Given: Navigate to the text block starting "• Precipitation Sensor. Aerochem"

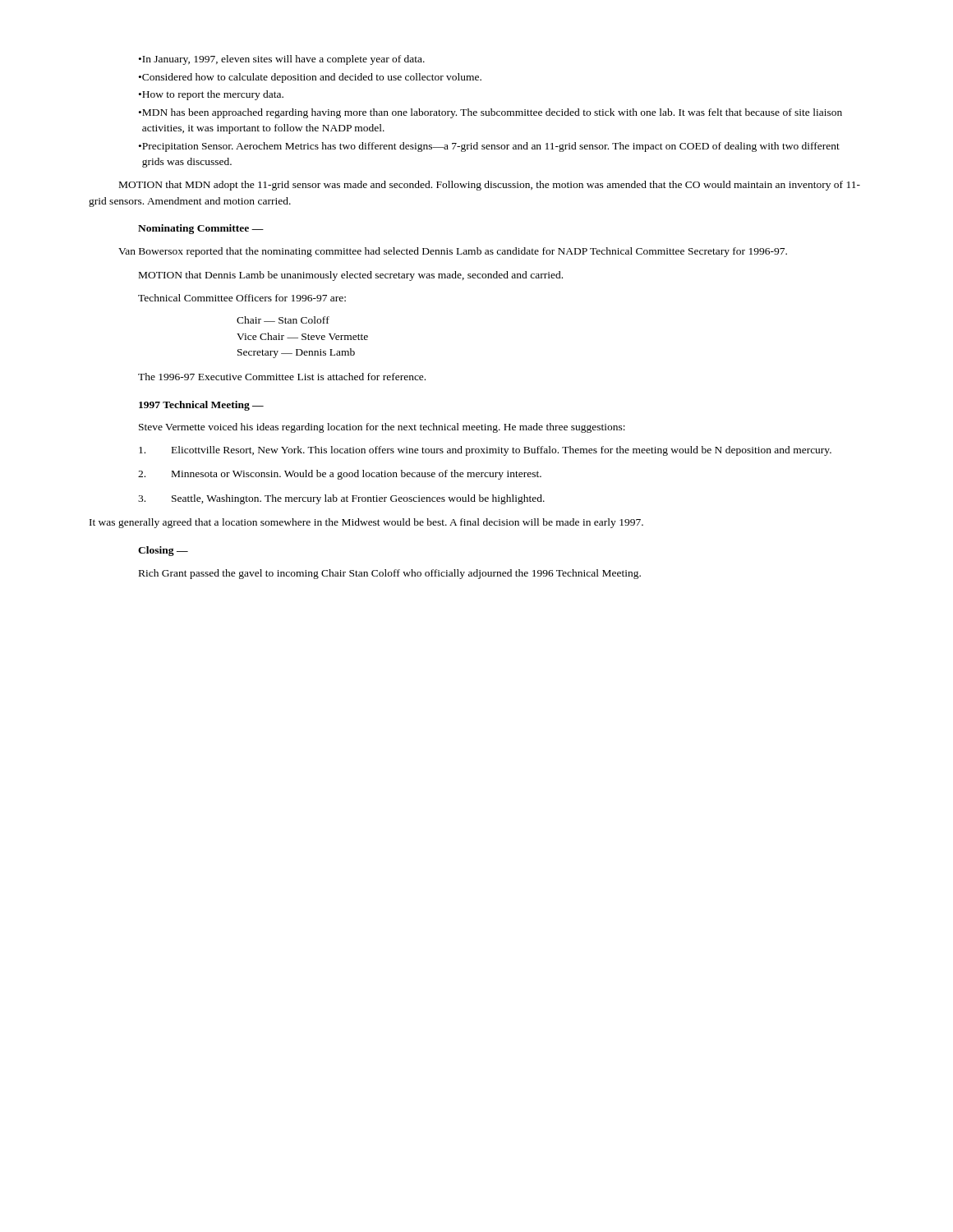Looking at the screenshot, I should coord(476,154).
